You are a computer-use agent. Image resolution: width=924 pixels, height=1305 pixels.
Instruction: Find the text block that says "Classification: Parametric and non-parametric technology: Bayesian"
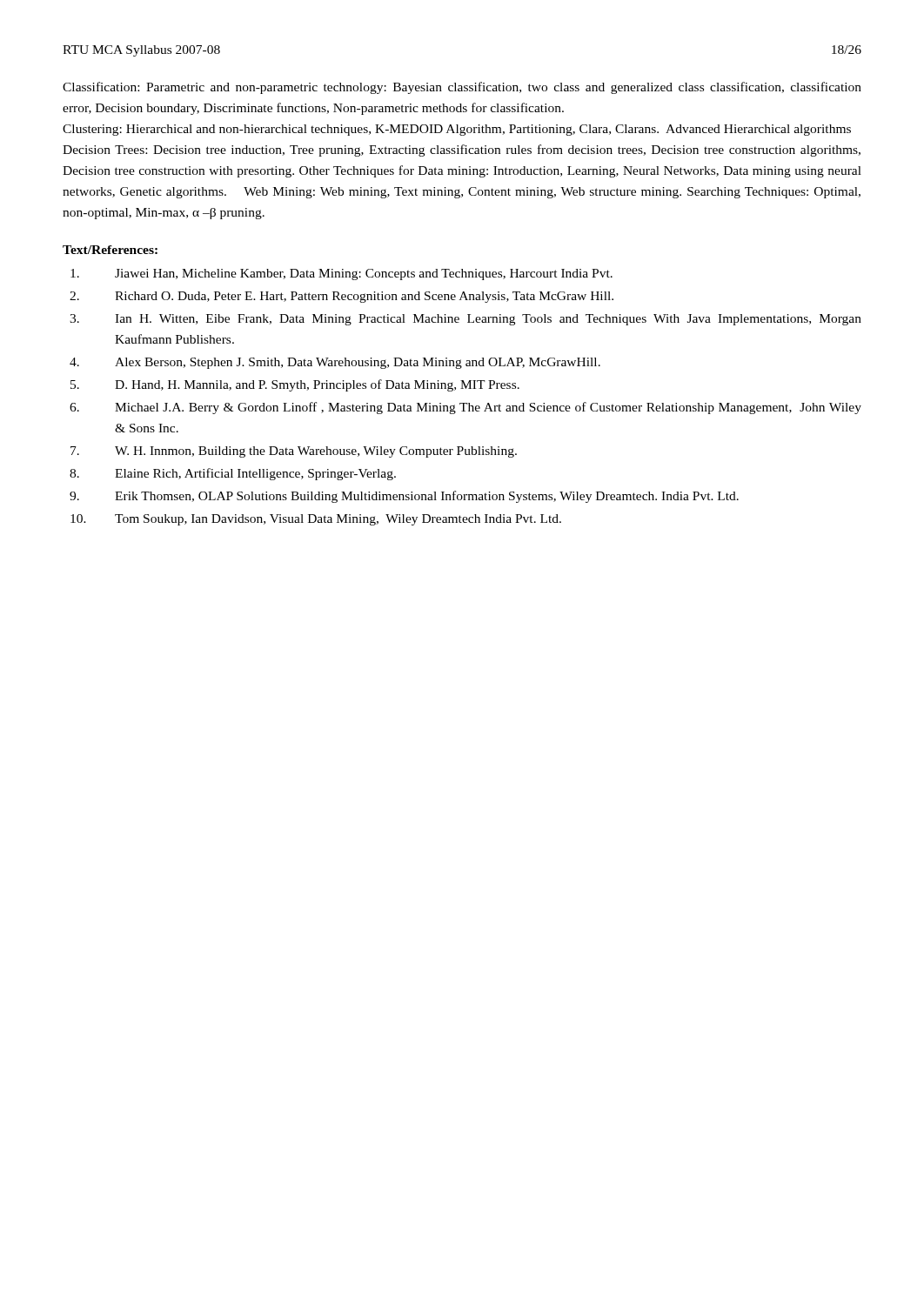[x=462, y=97]
